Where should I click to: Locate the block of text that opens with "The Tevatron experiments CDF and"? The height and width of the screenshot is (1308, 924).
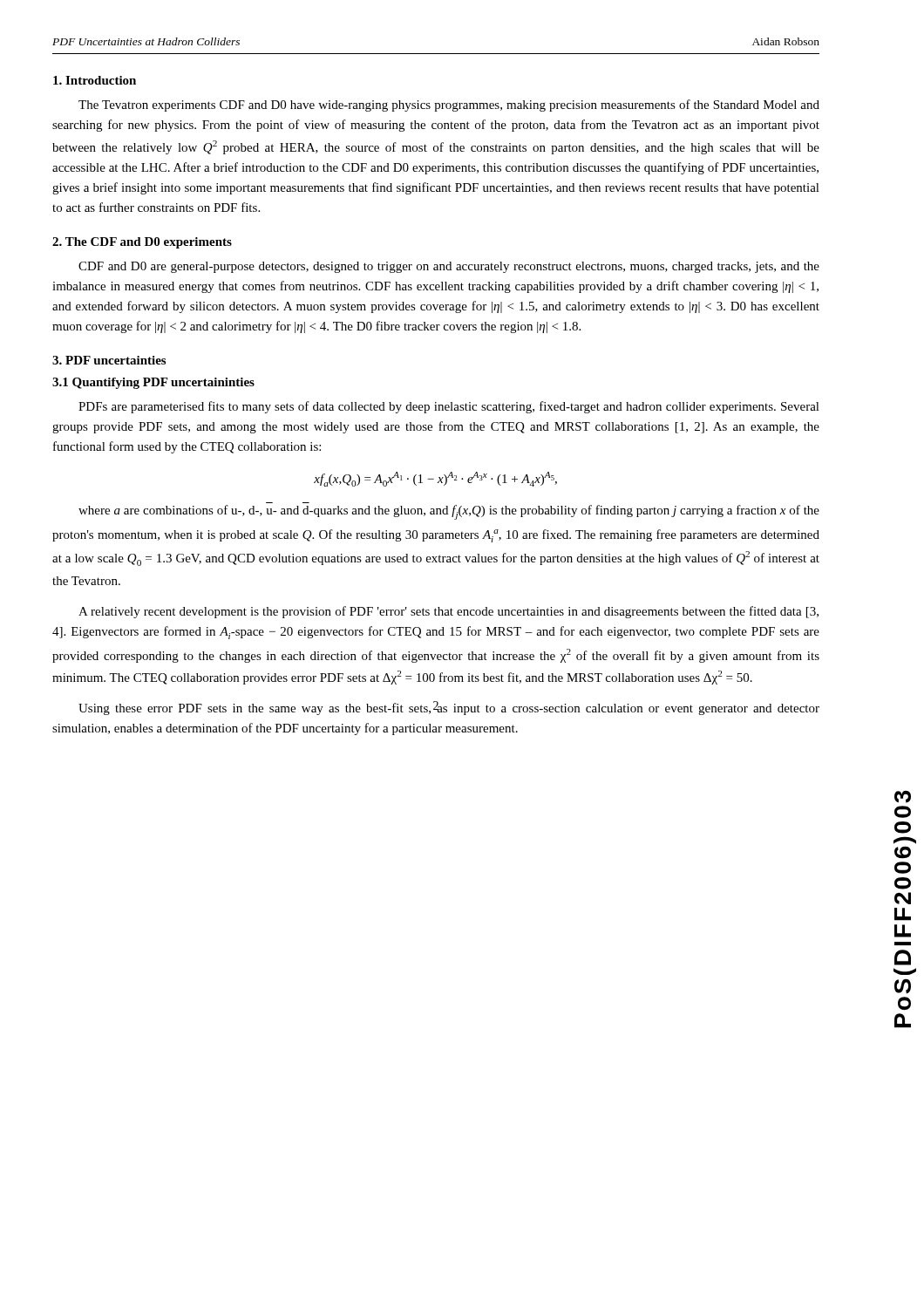(436, 157)
